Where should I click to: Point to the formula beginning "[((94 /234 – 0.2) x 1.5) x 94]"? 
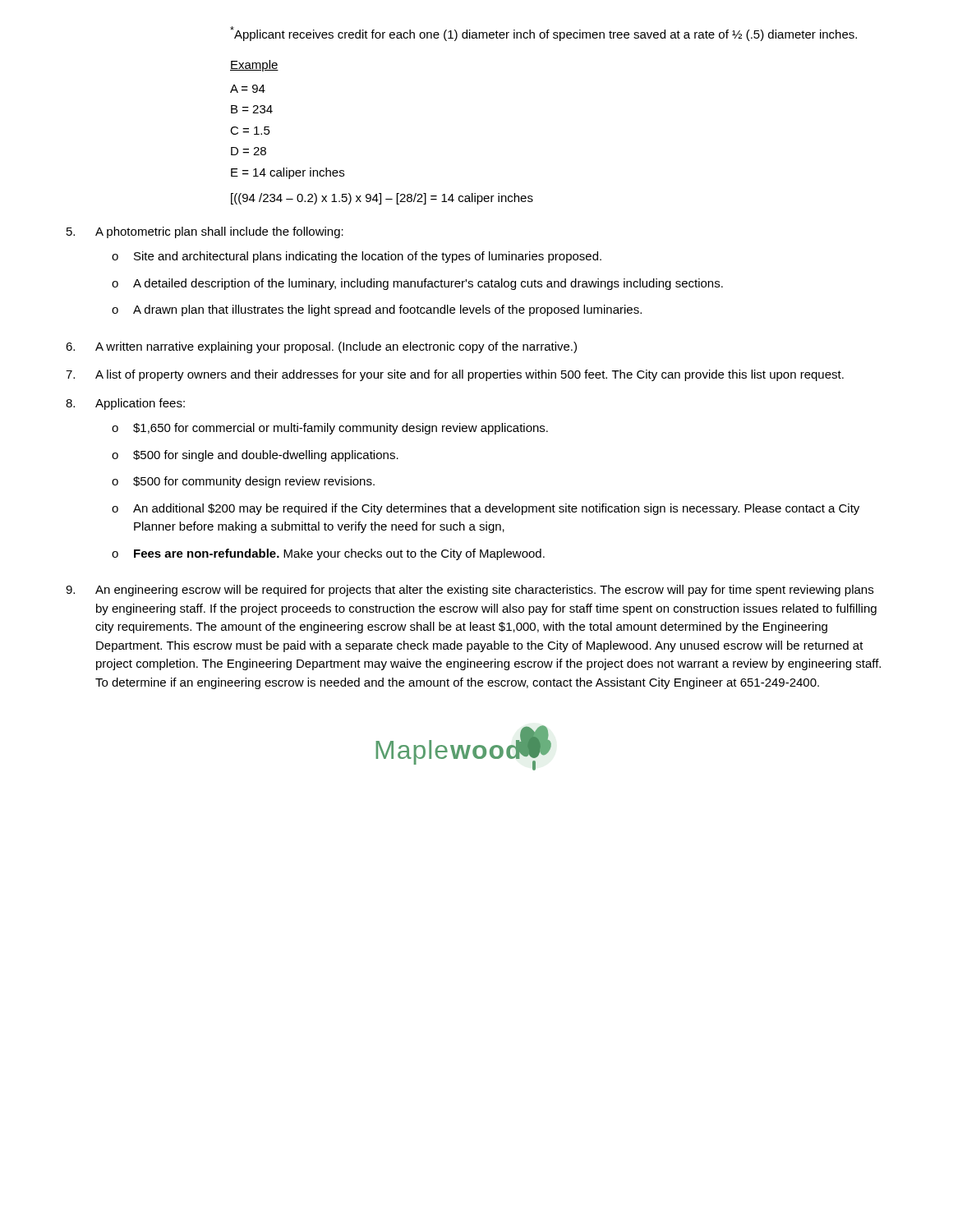(382, 198)
